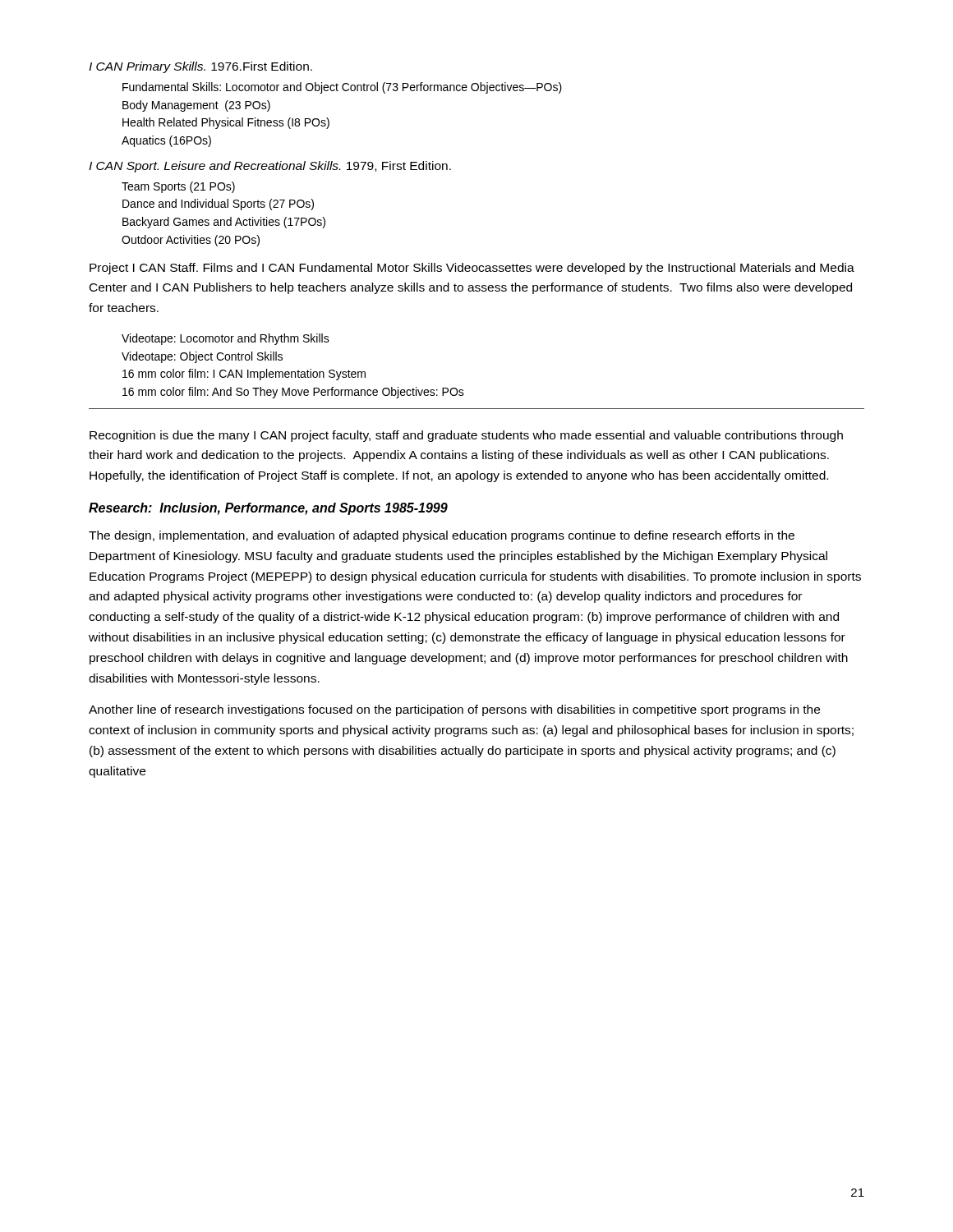
Task: Locate the text "Body Management (23 POs)"
Action: click(x=196, y=105)
